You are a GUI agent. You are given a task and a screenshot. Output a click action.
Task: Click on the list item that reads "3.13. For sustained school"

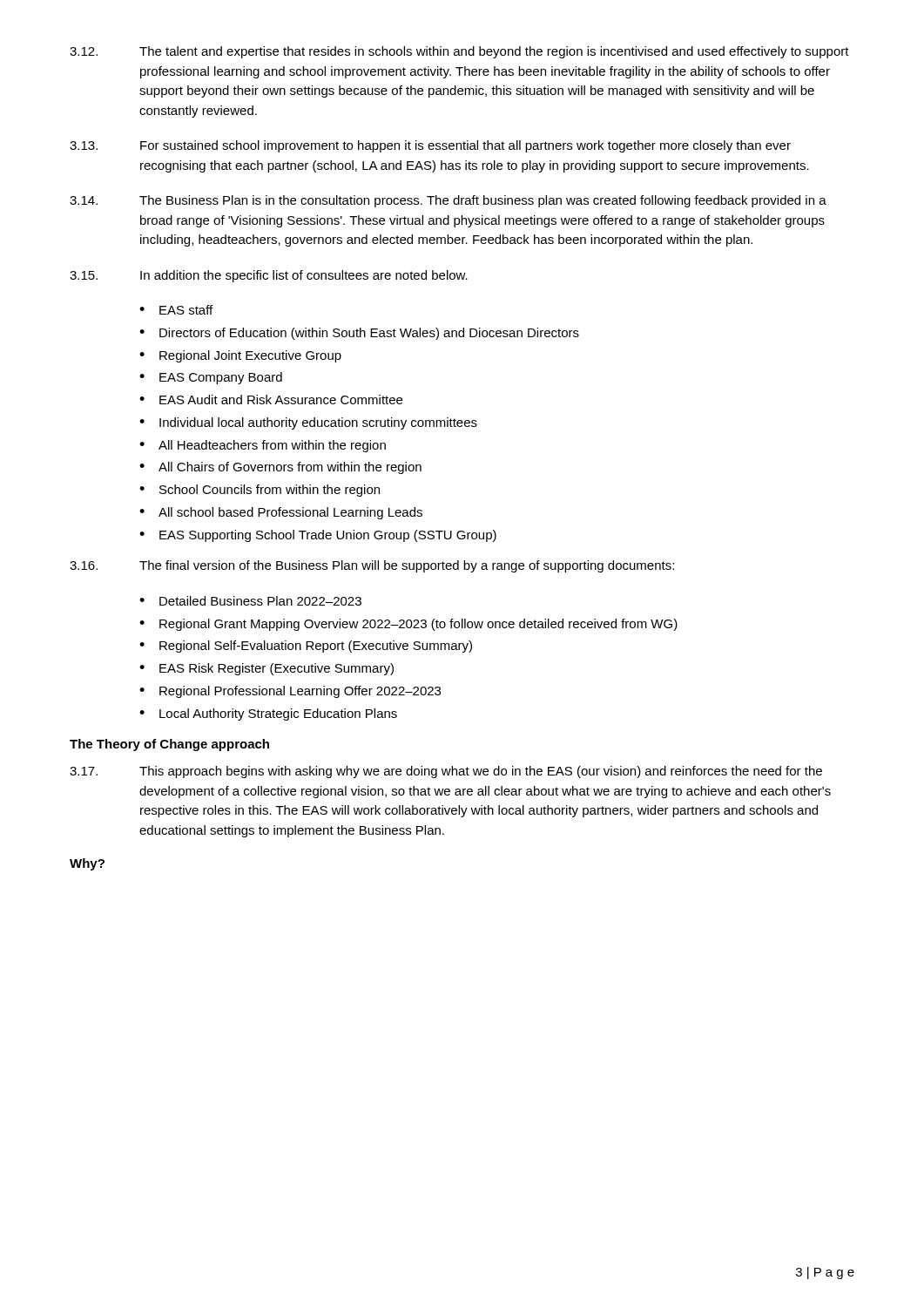(462, 156)
